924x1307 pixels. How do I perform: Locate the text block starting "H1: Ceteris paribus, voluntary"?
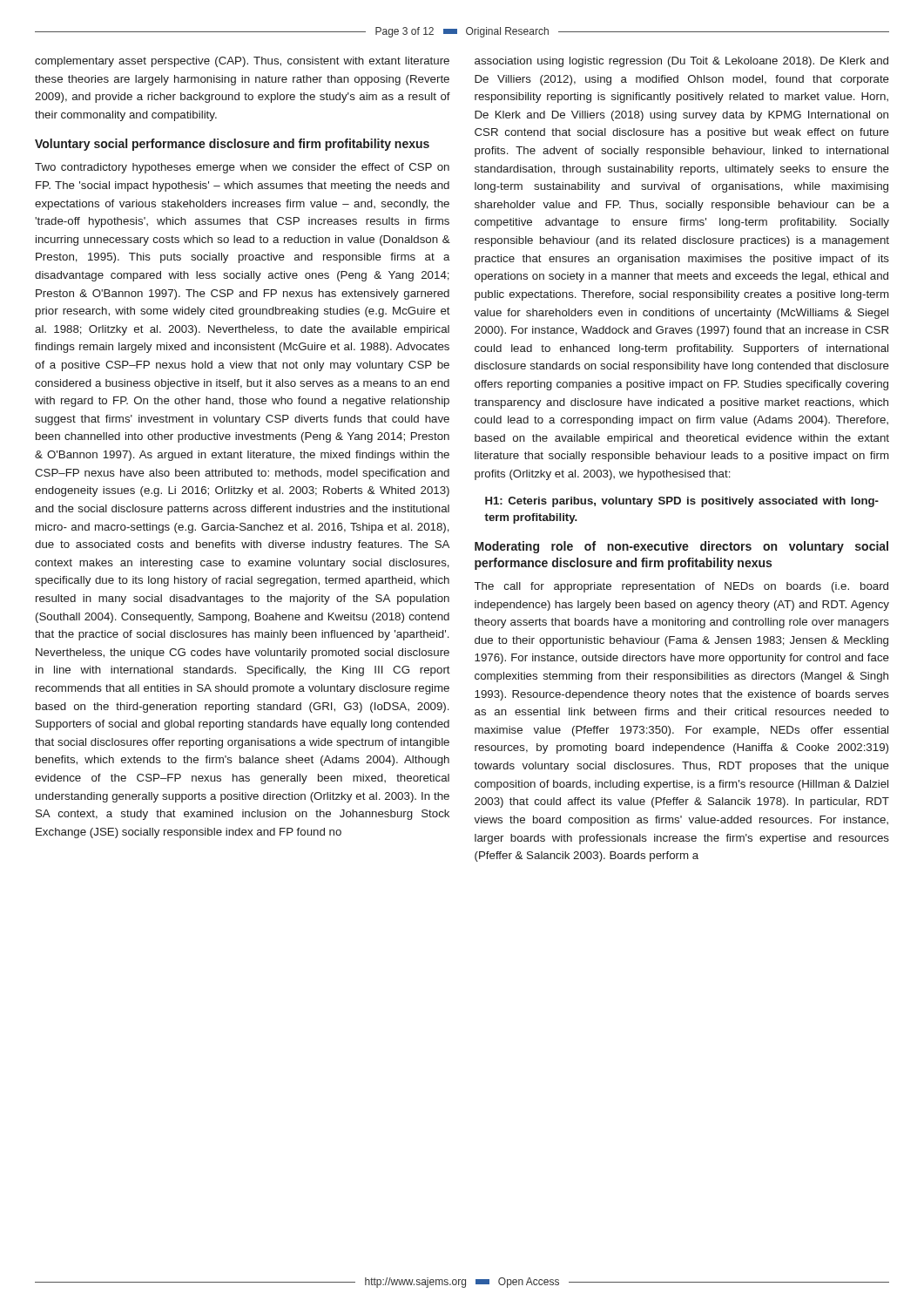(682, 509)
